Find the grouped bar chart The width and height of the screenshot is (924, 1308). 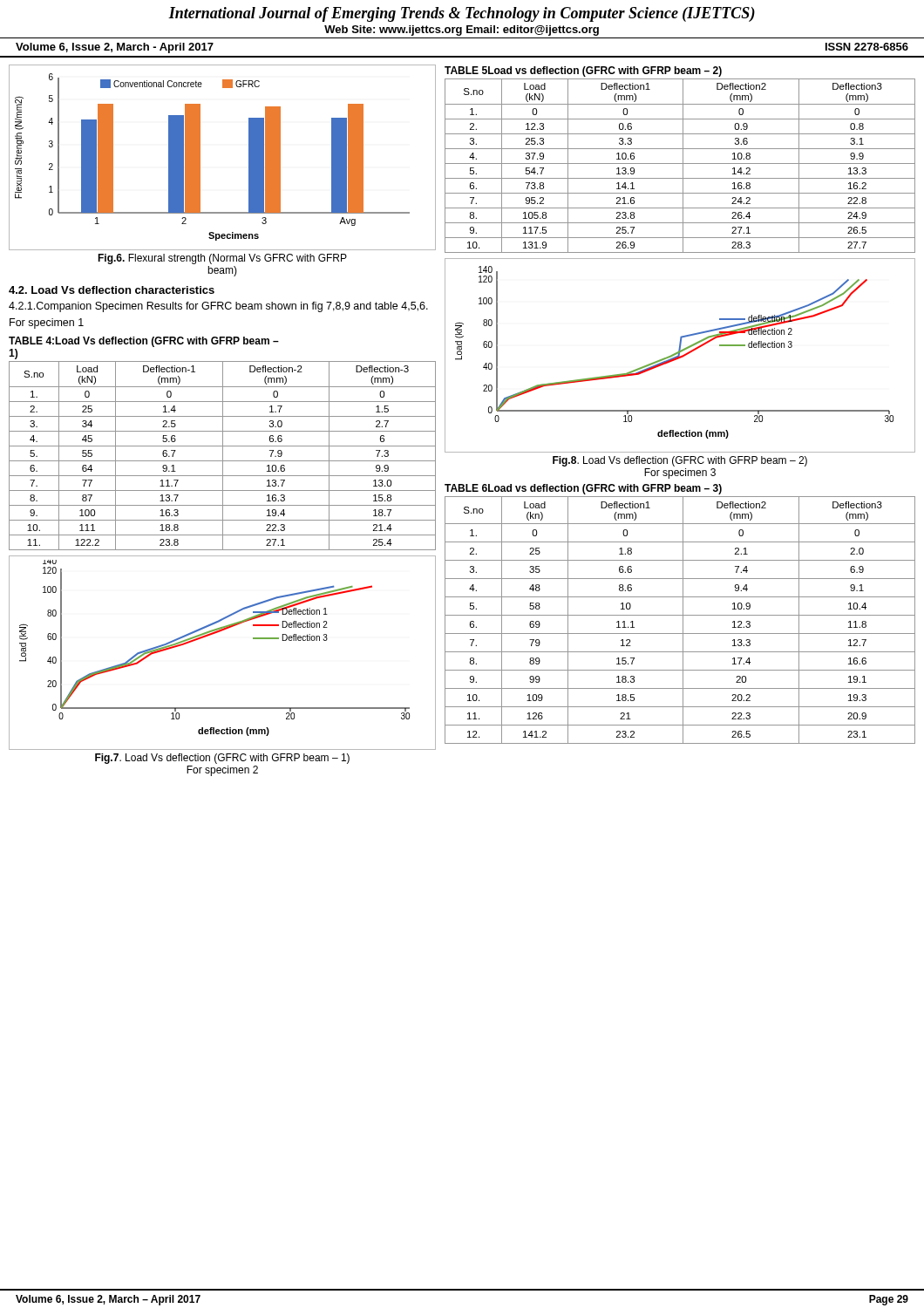coord(222,157)
